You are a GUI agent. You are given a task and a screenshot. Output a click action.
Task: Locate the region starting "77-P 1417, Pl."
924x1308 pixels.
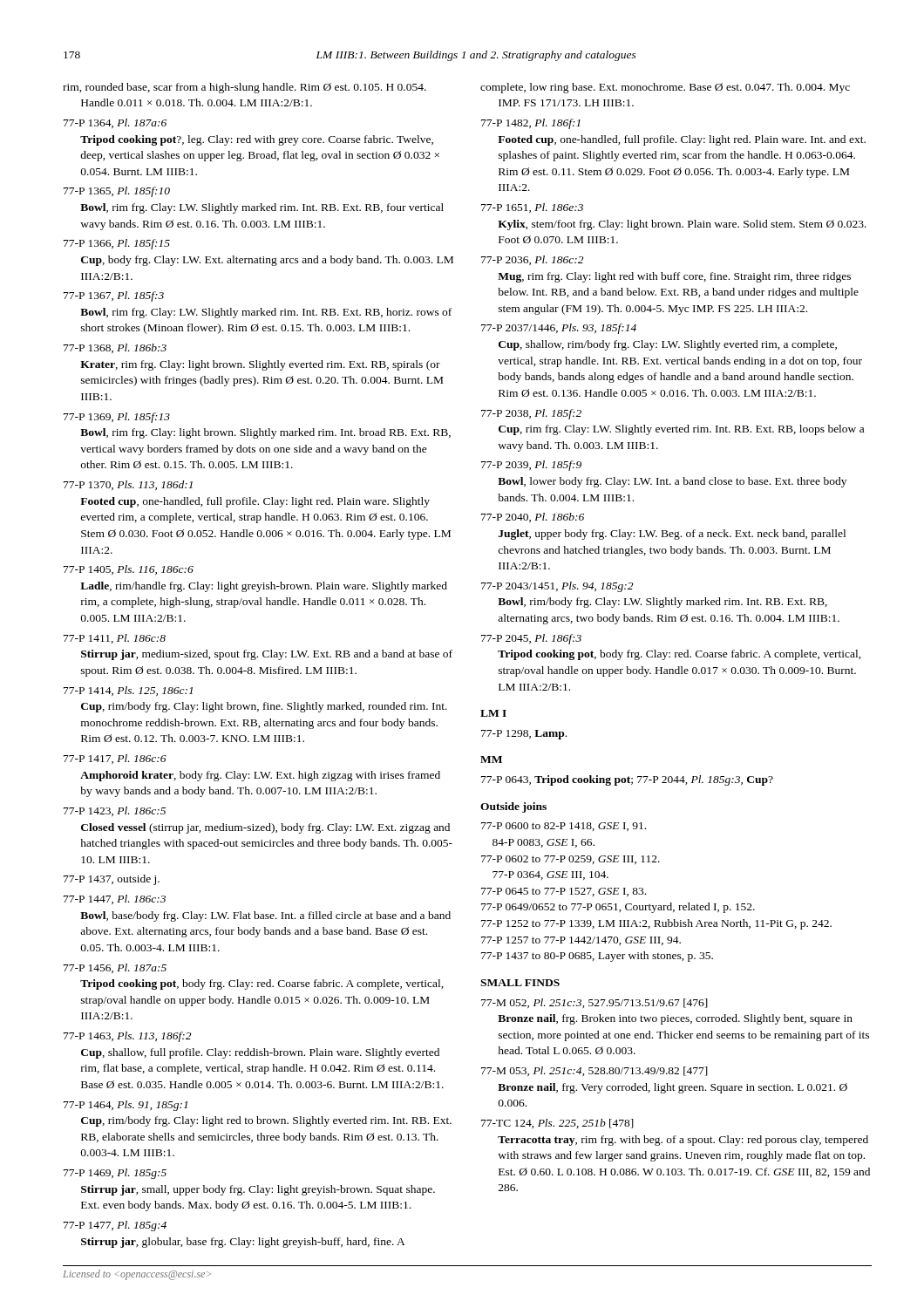point(252,774)
